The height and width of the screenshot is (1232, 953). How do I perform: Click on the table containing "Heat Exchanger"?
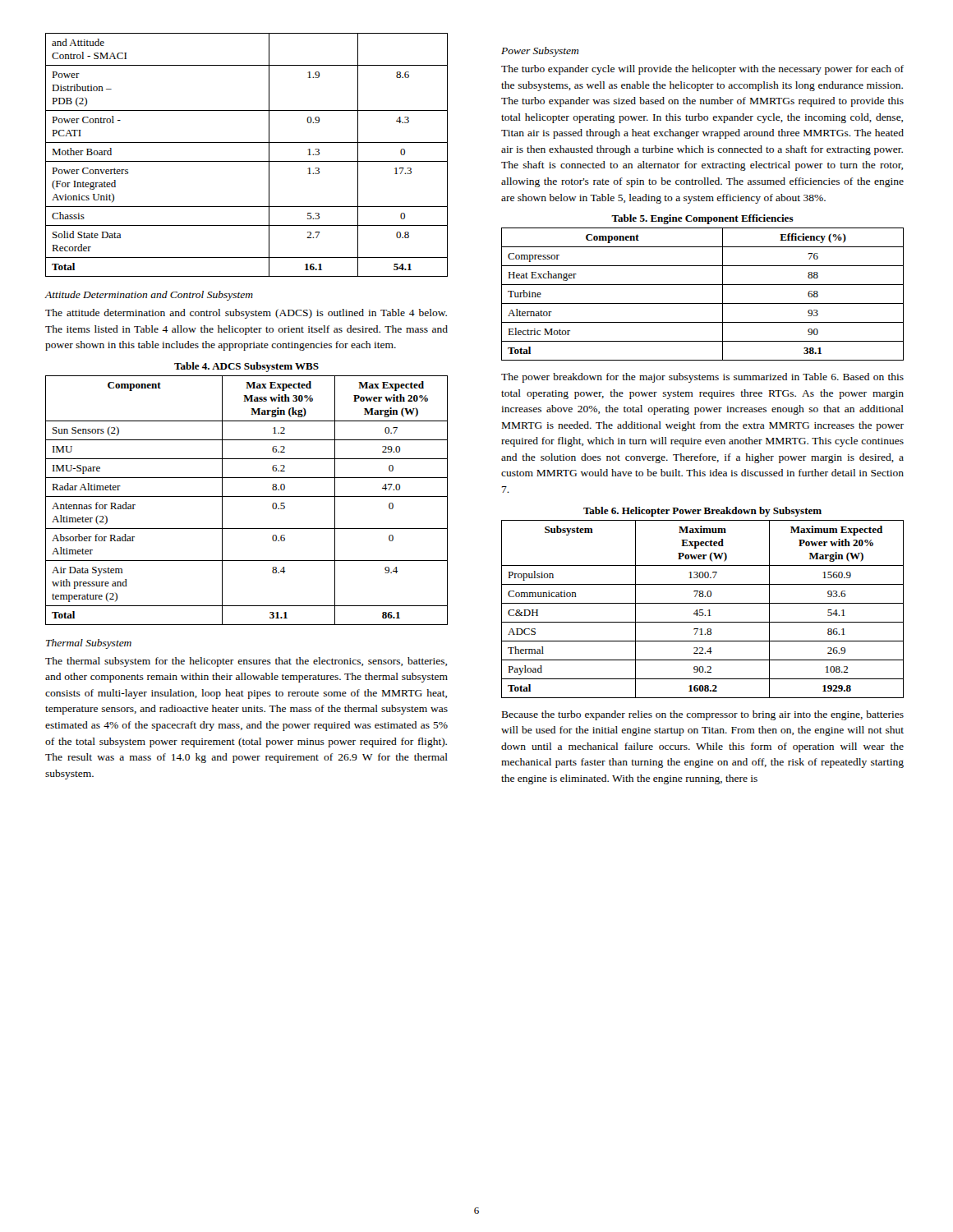point(702,286)
